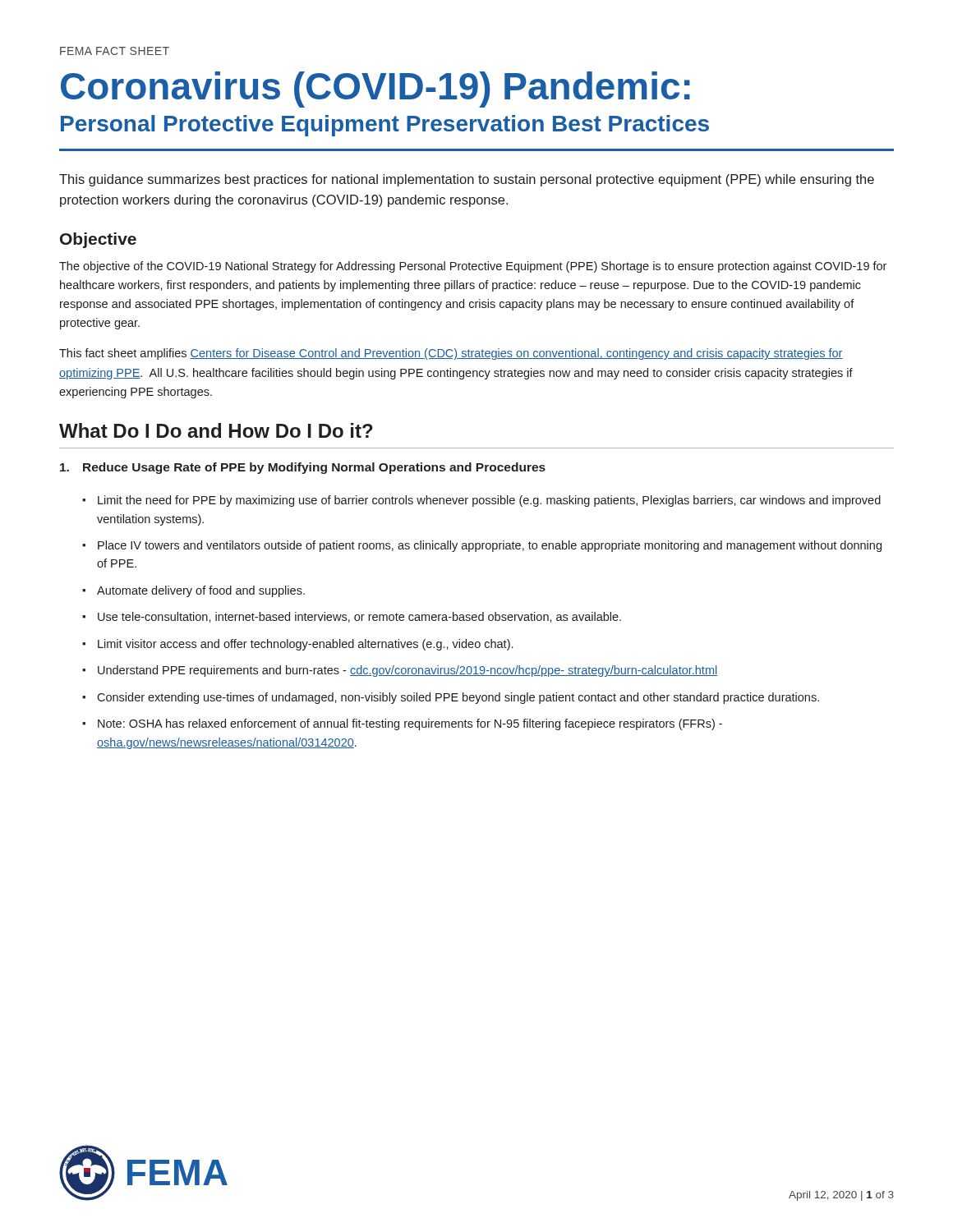Select the logo
This screenshot has width=953, height=1232.
[x=144, y=1173]
